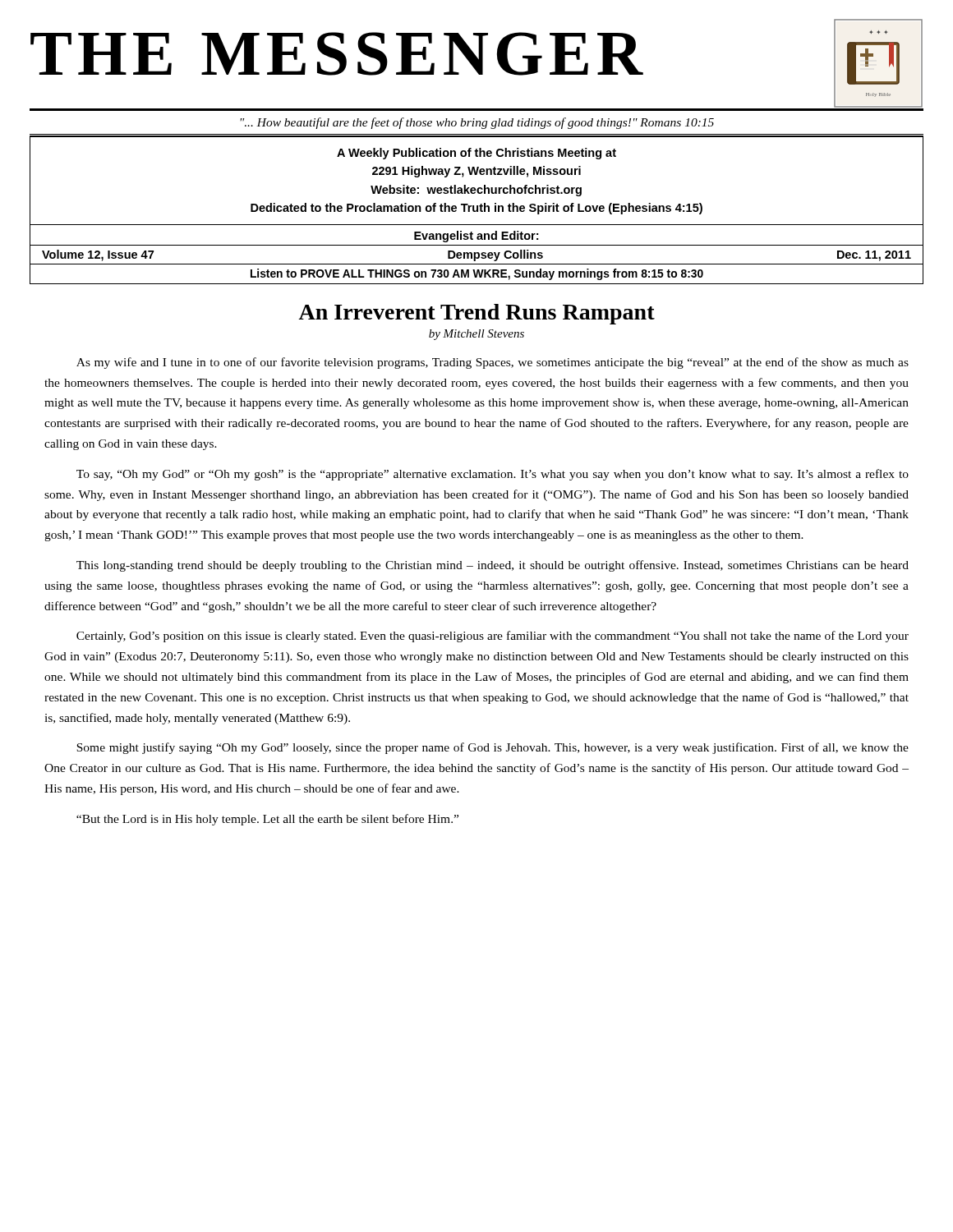953x1232 pixels.
Task: Click on the text block that says "A Weekly Publication of the Christians Meeting at"
Action: pyautogui.click(x=476, y=180)
